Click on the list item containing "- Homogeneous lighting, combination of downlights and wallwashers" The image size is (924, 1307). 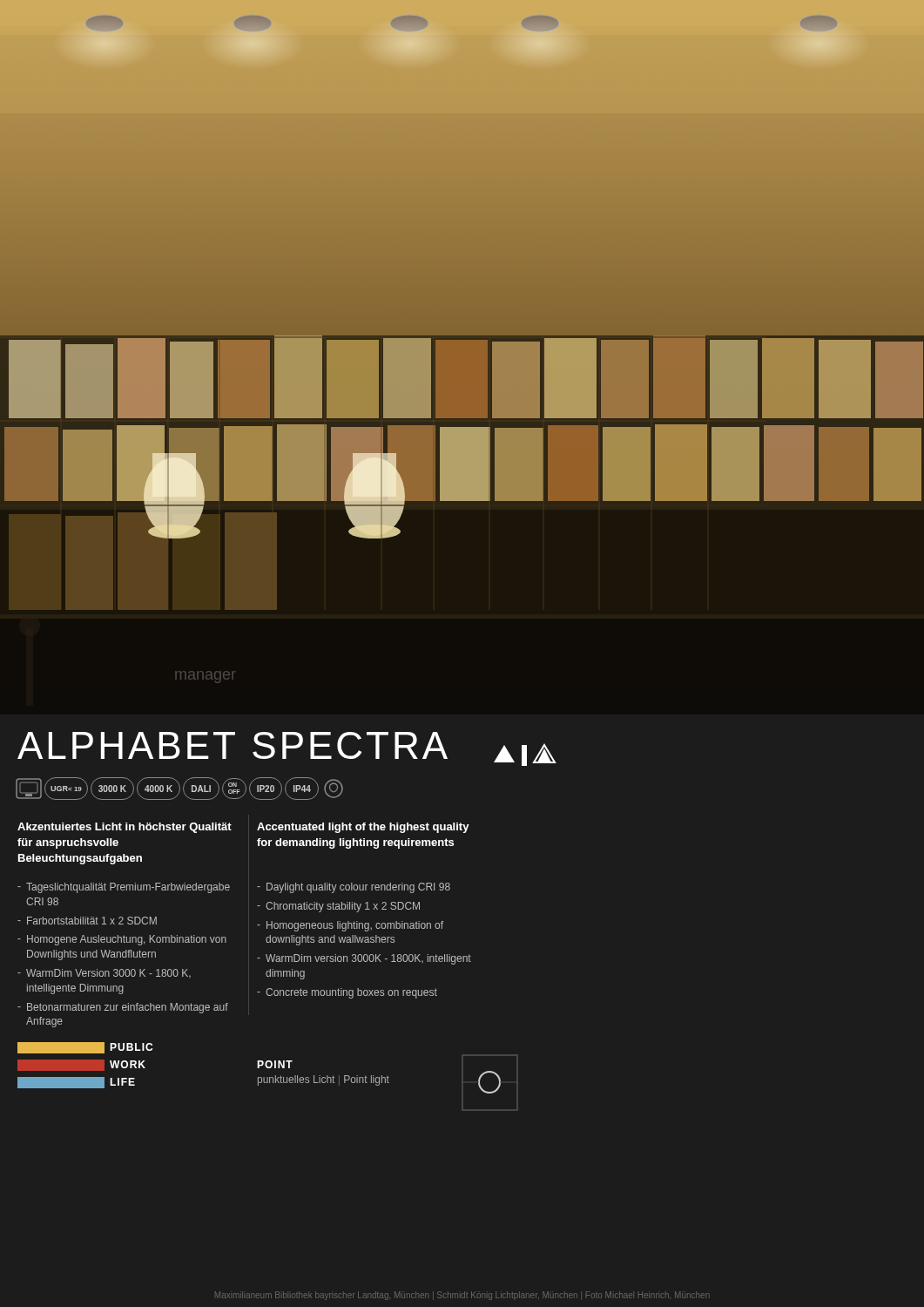click(368, 933)
